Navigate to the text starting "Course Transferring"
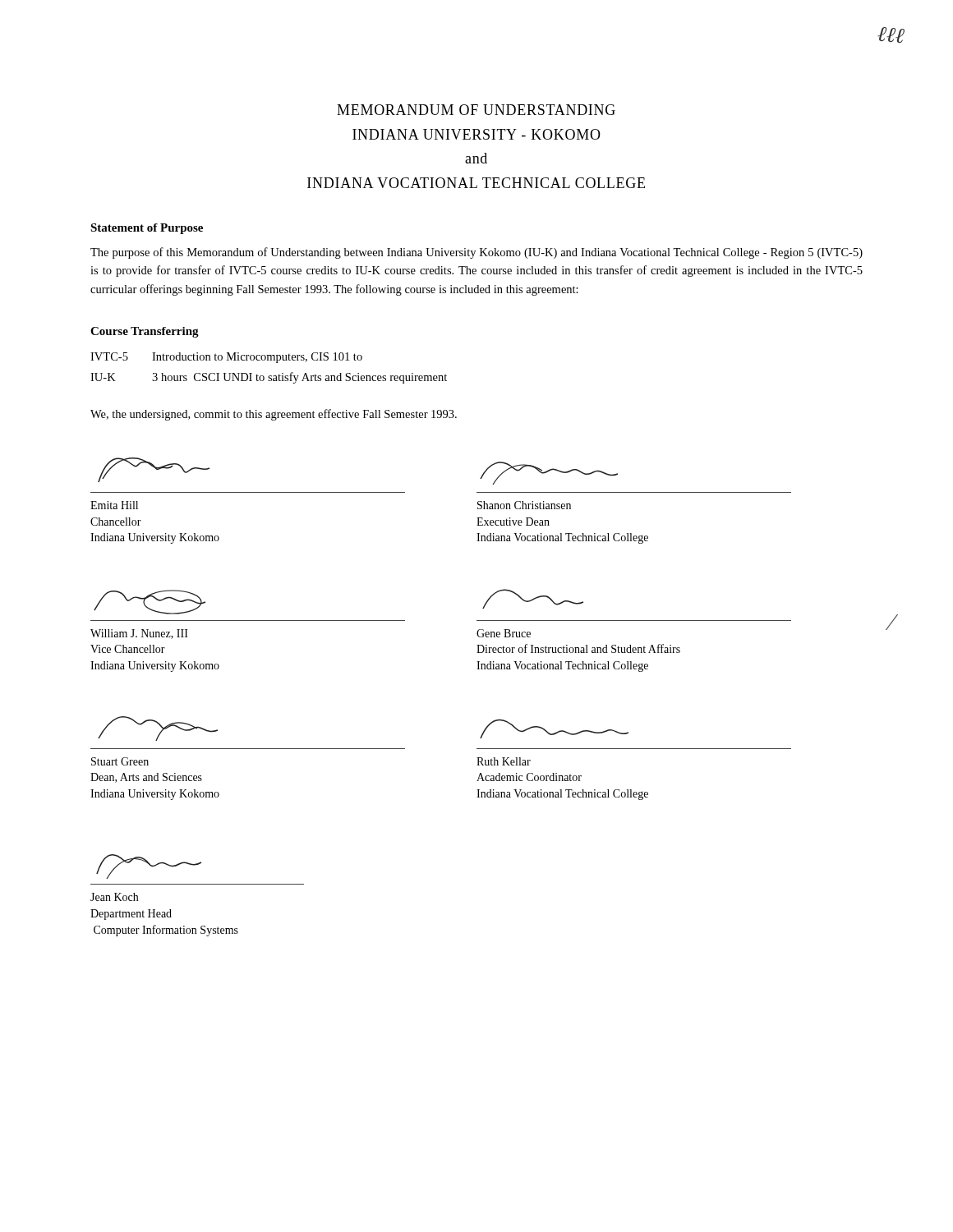 (x=144, y=331)
